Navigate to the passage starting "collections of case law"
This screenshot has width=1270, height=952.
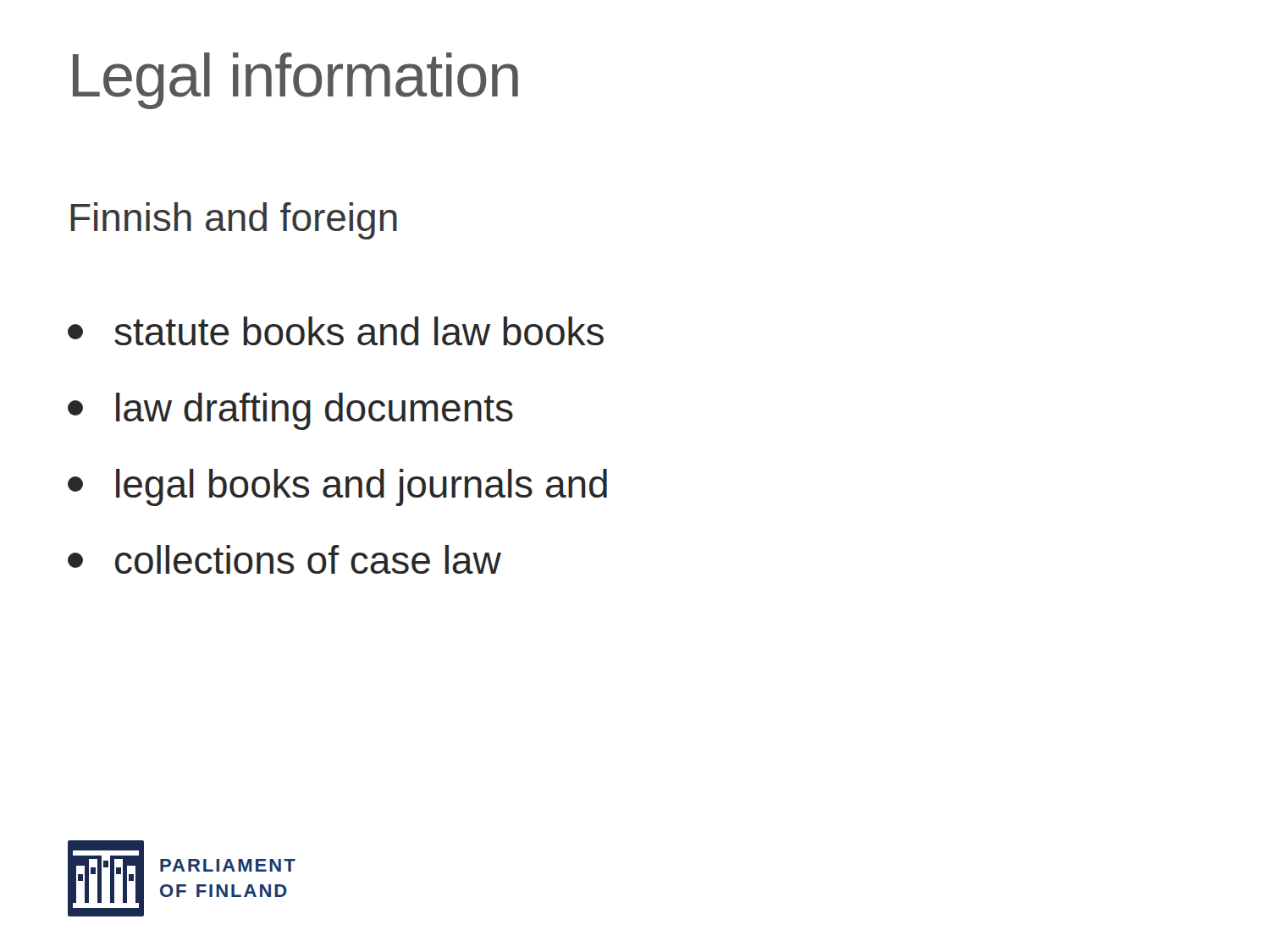284,560
